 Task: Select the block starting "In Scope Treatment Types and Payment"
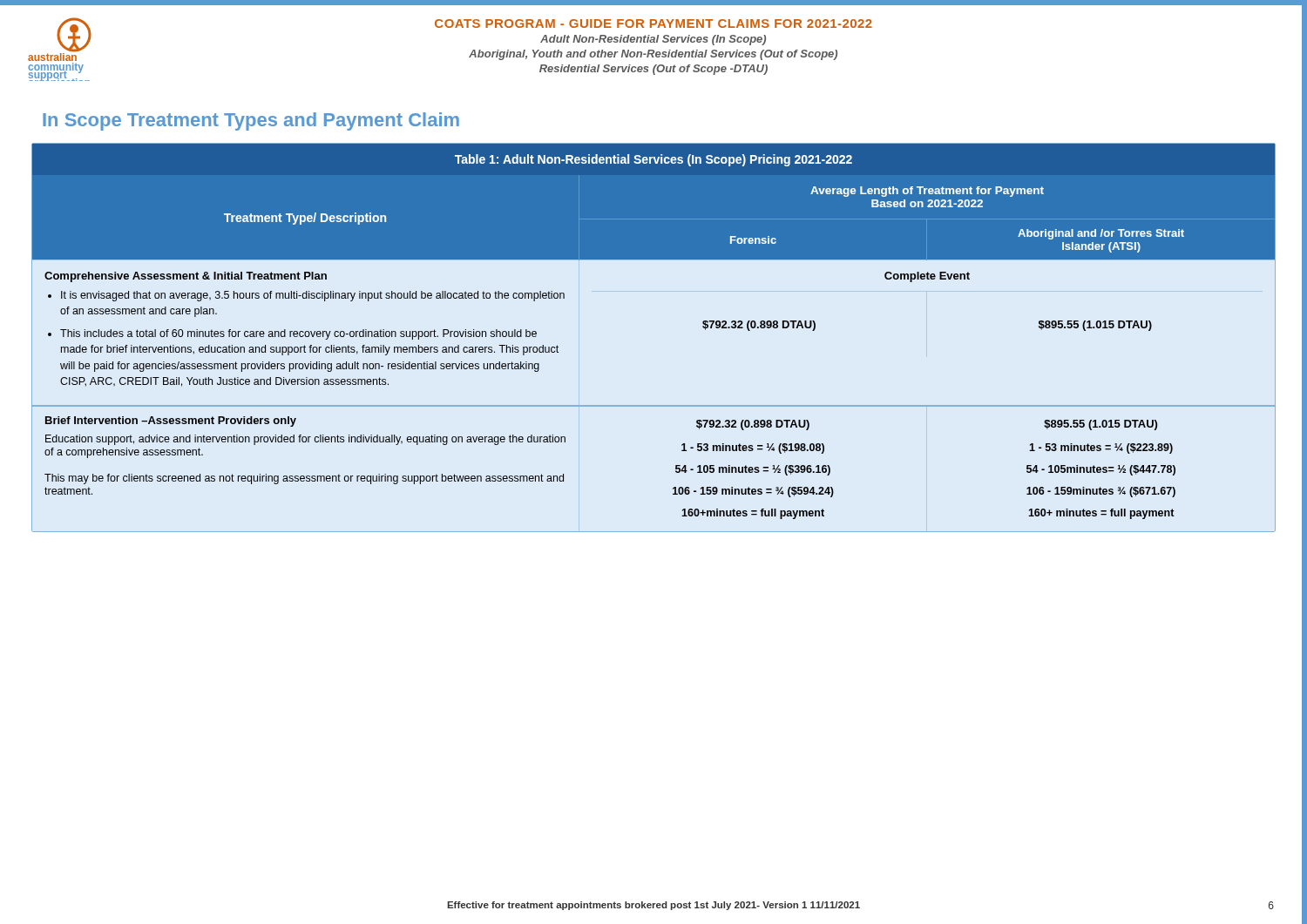(251, 120)
